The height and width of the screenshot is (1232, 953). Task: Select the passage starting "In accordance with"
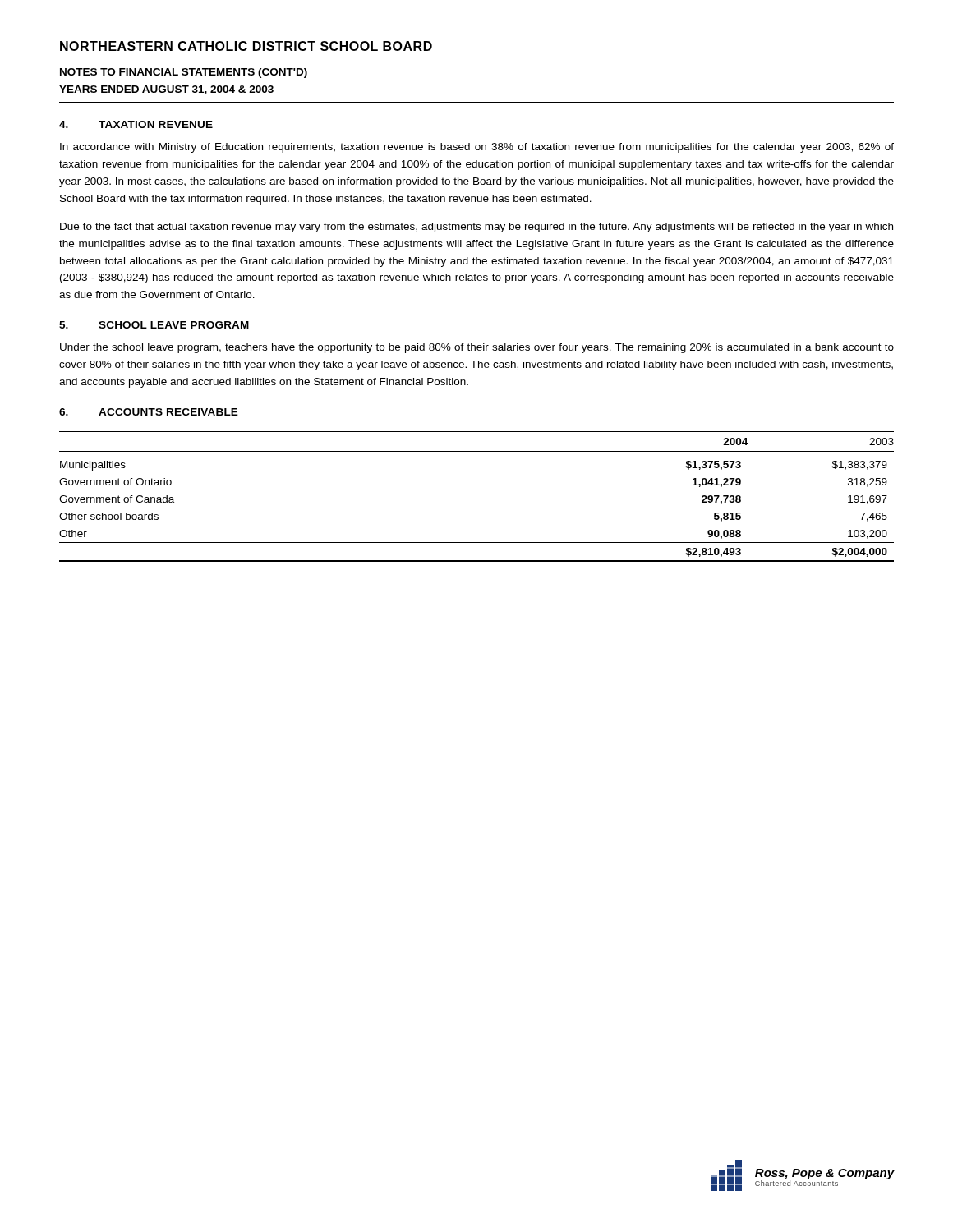point(476,172)
